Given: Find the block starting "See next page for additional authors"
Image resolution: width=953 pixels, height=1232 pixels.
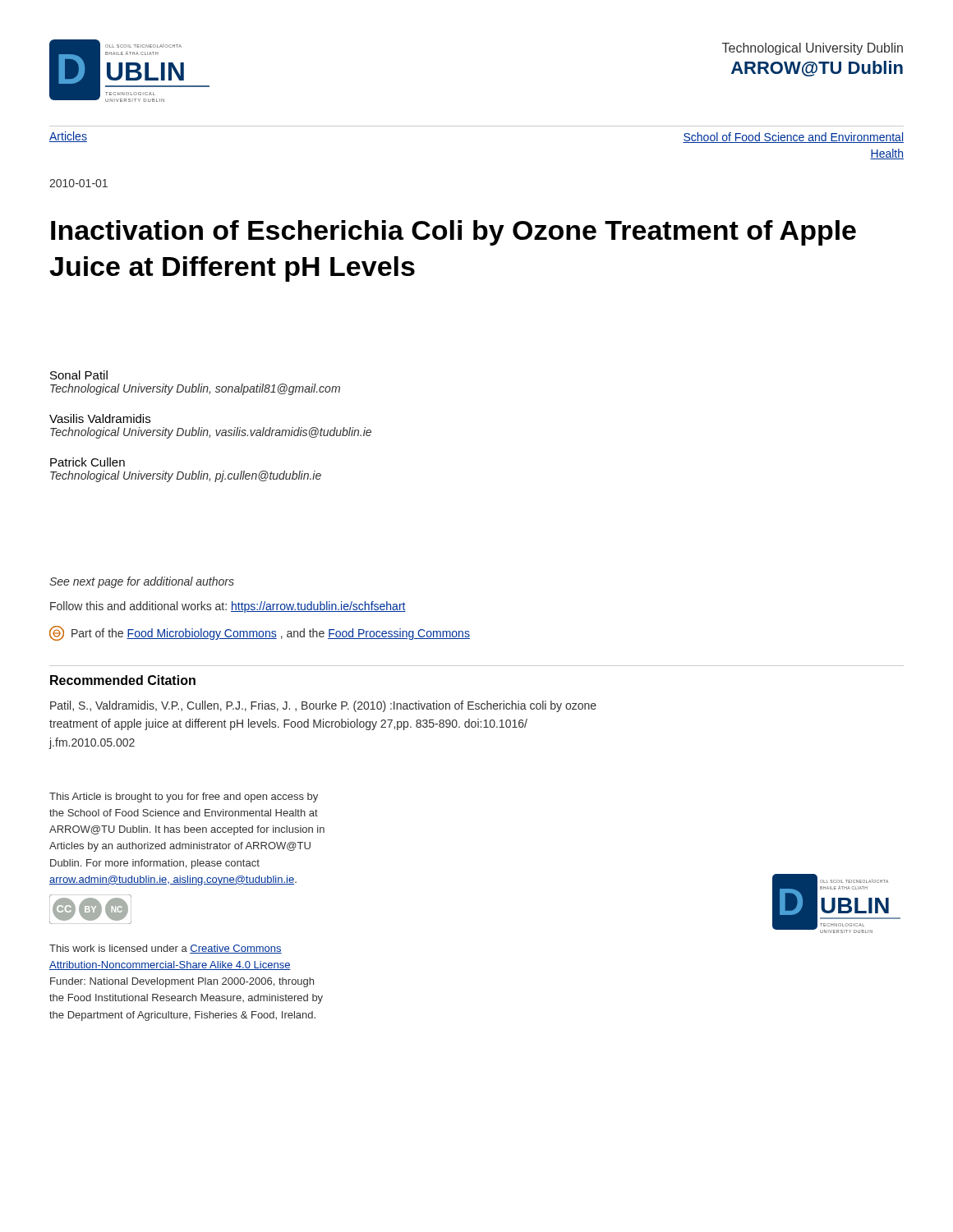Looking at the screenshot, I should [142, 582].
